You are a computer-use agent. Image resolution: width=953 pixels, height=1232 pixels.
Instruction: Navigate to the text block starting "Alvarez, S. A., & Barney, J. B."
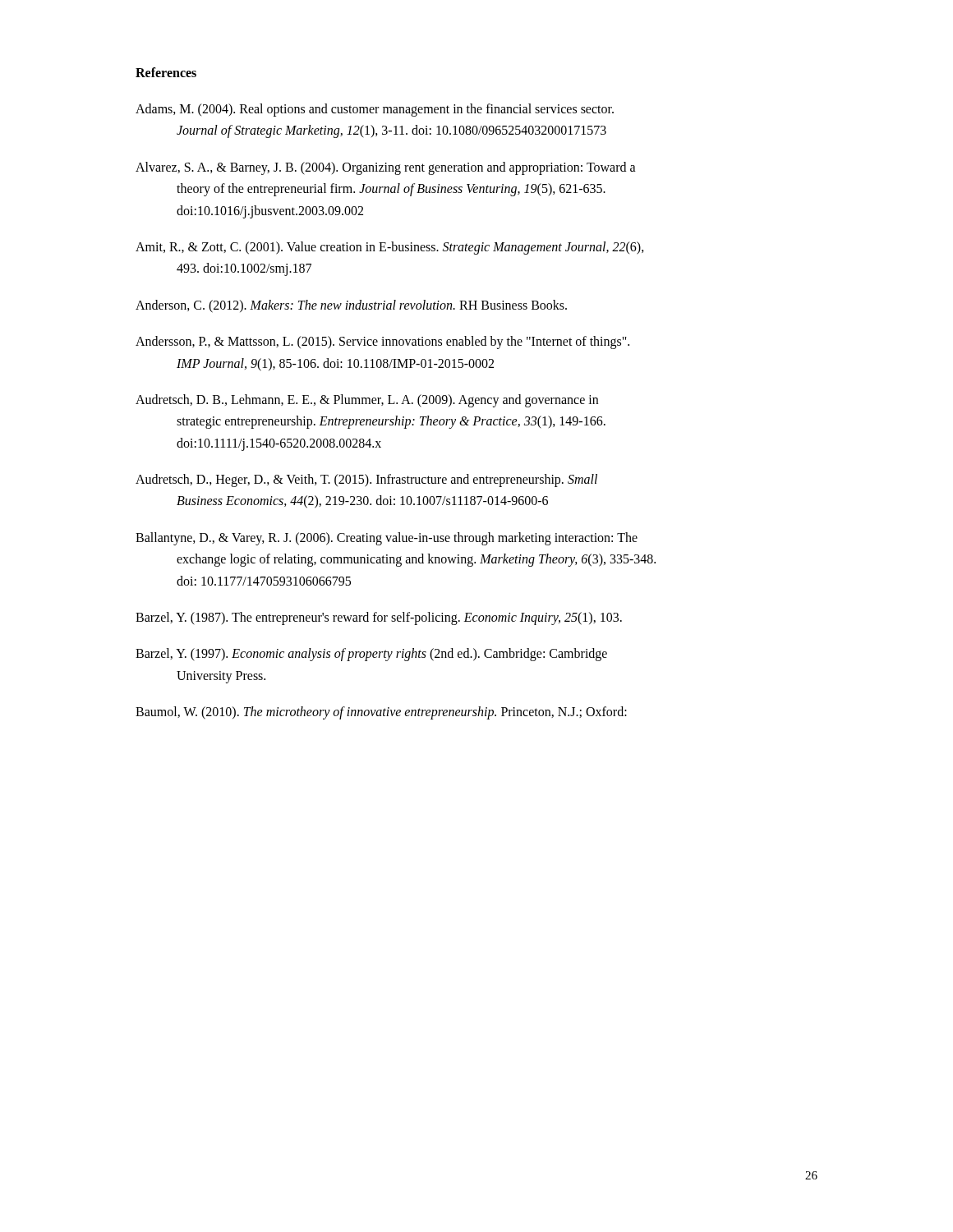pos(386,191)
